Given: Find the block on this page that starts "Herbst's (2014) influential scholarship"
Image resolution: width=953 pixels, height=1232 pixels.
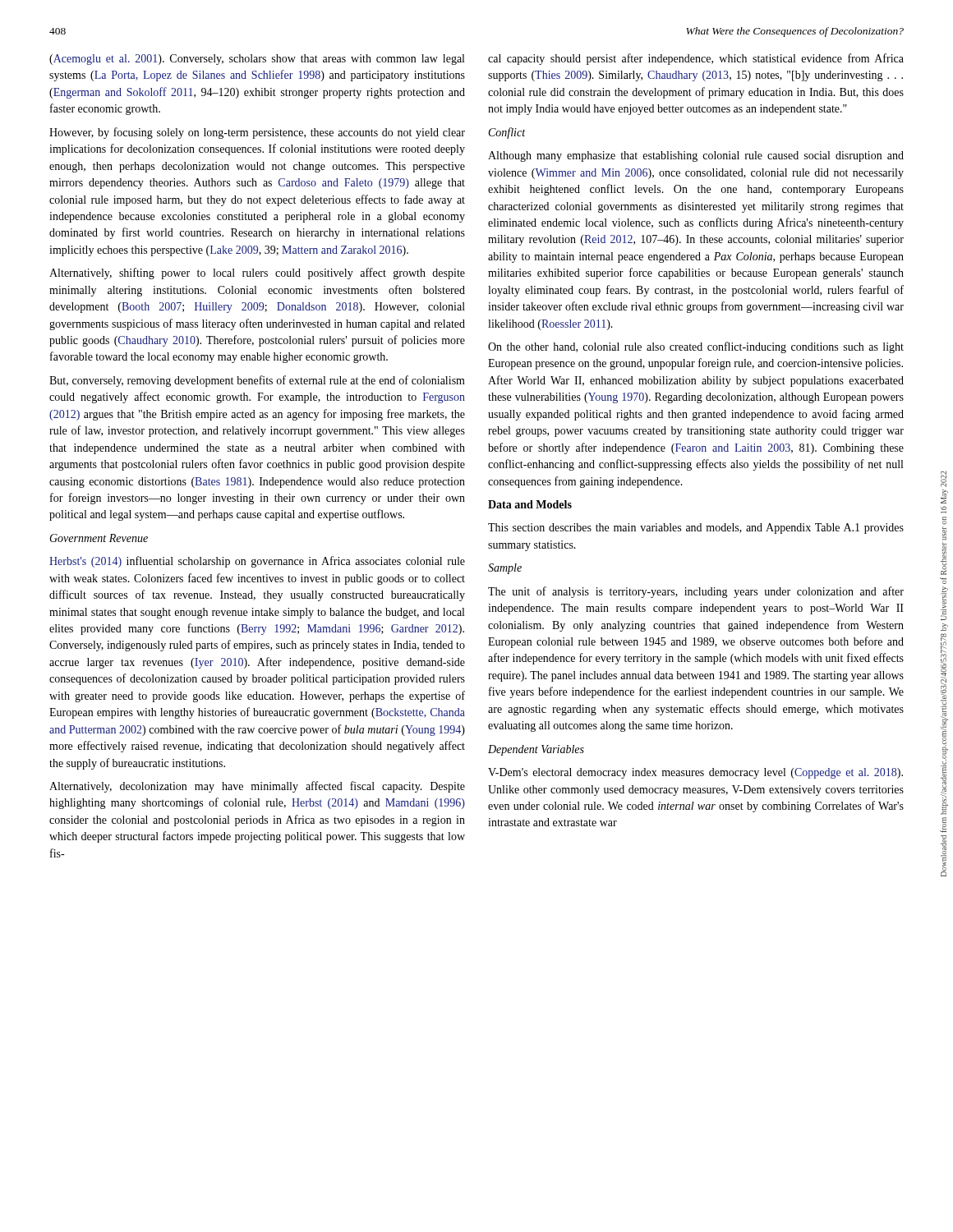Looking at the screenshot, I should click(257, 662).
